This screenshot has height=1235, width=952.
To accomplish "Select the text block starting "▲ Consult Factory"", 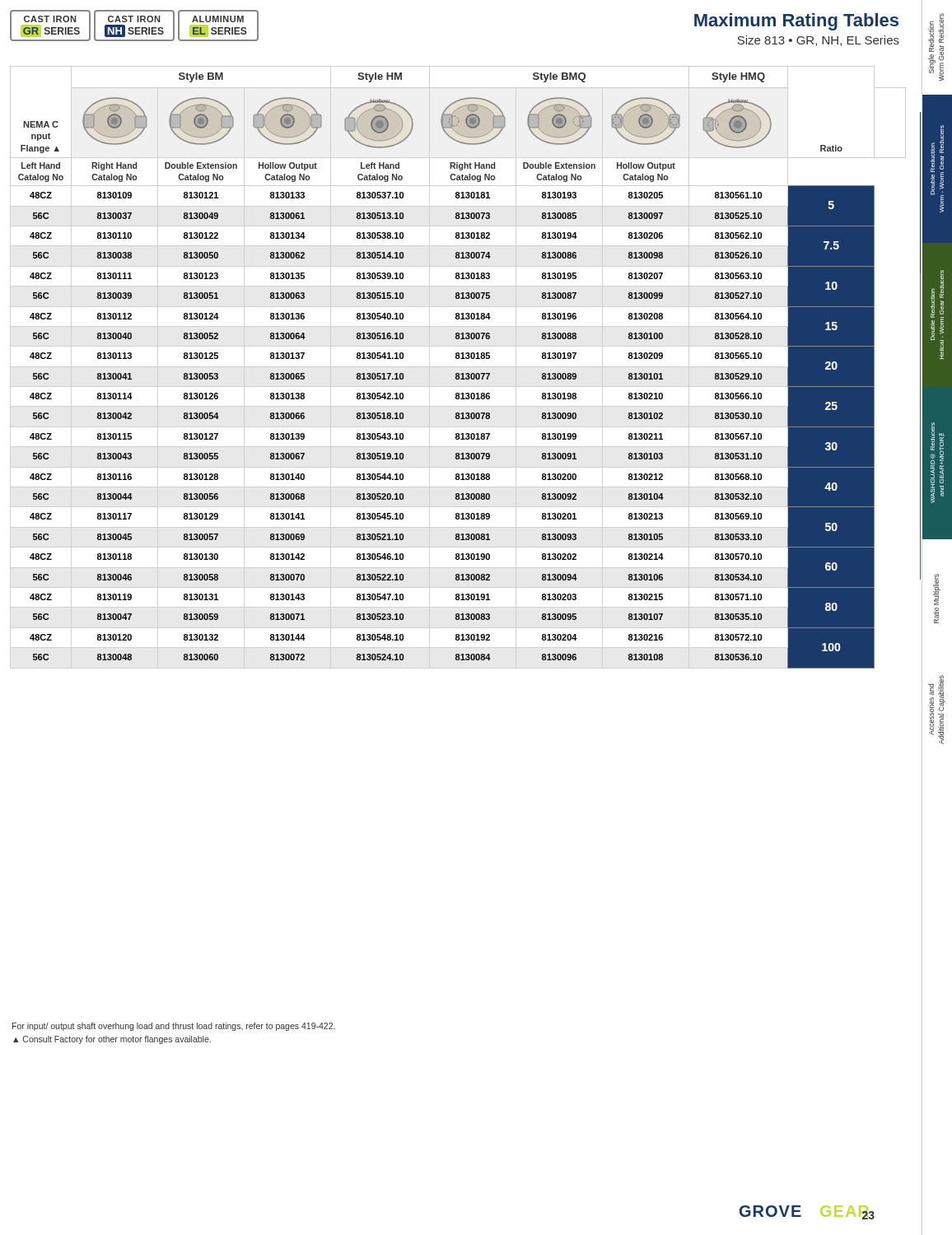I will (111, 1039).
